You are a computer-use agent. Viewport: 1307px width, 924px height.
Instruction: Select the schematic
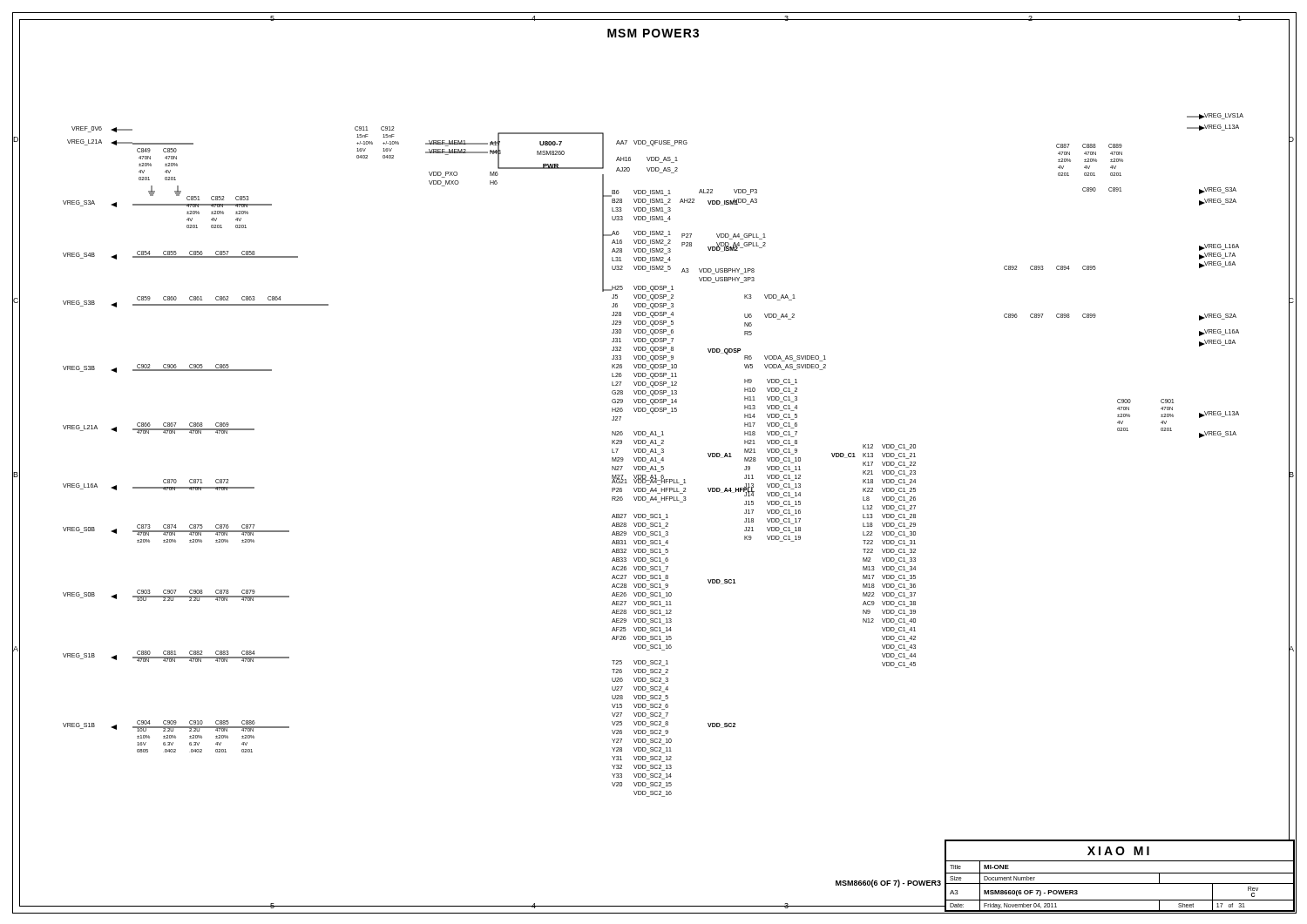(654, 457)
